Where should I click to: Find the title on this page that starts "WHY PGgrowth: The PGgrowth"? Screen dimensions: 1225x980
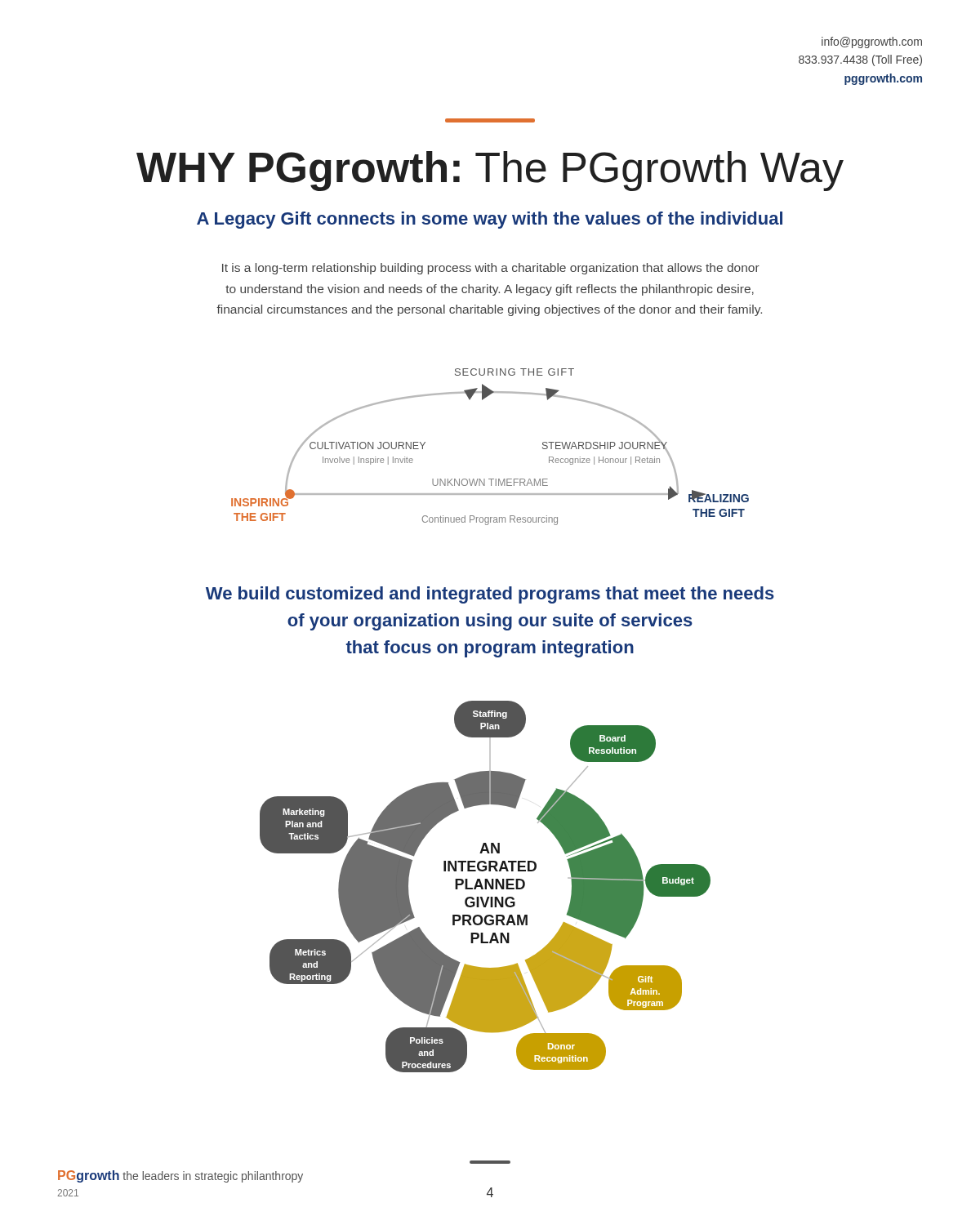[x=490, y=167]
